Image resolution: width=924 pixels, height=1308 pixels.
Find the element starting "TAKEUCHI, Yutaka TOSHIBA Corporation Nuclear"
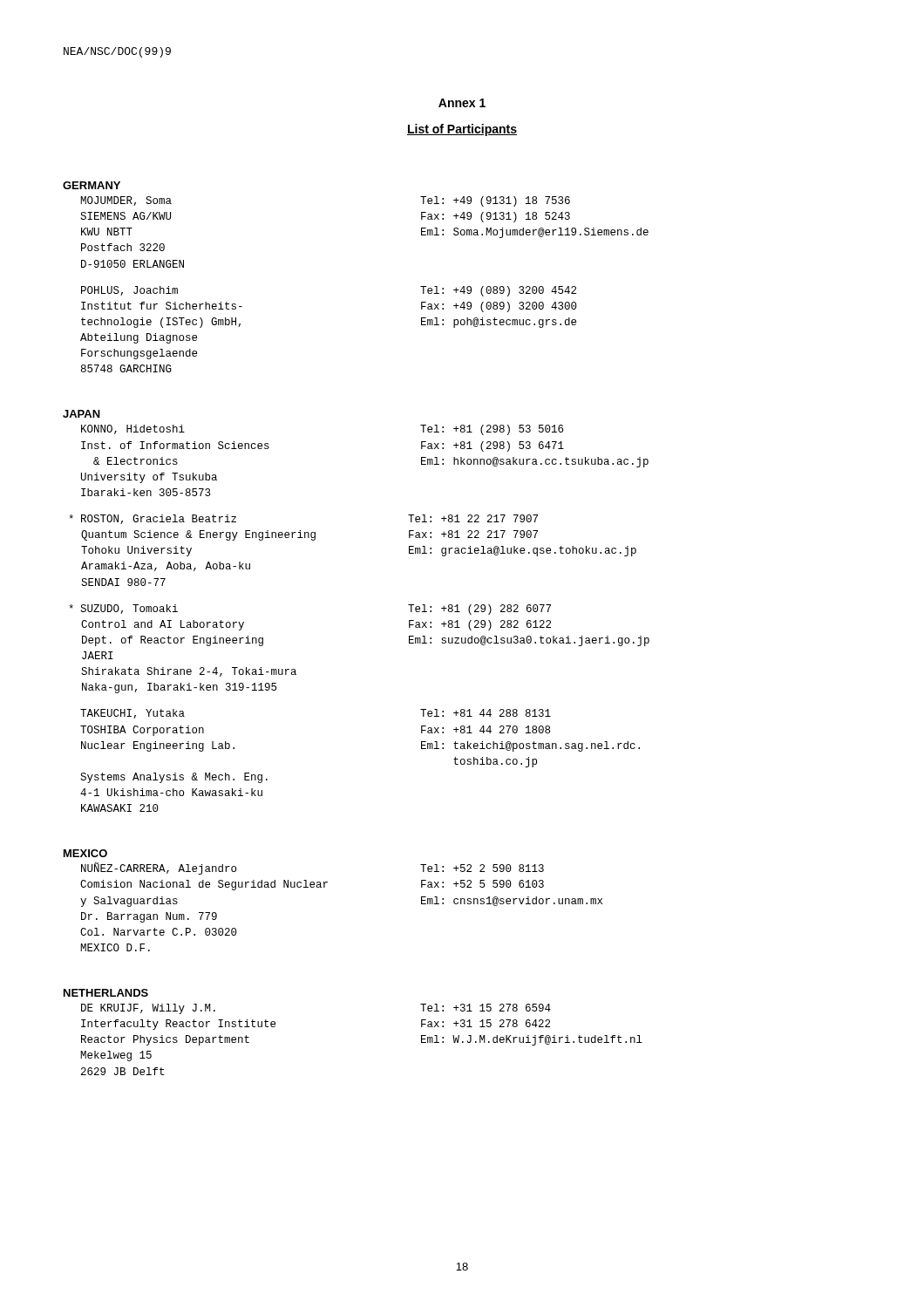(x=464, y=762)
